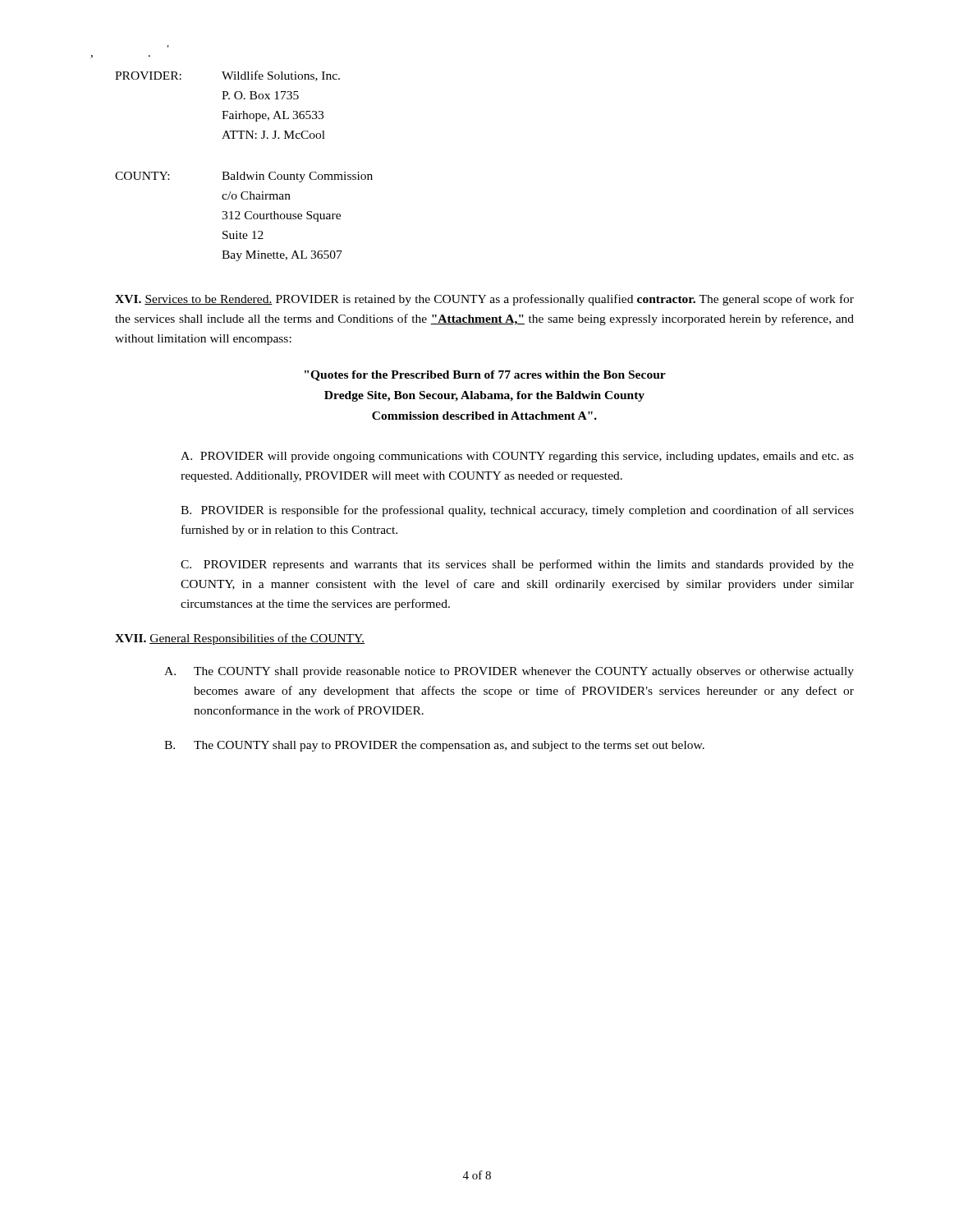Navigate to the text block starting "C. PROVIDER represents and warrants that its"
Screen dimensions: 1232x954
[x=517, y=583]
